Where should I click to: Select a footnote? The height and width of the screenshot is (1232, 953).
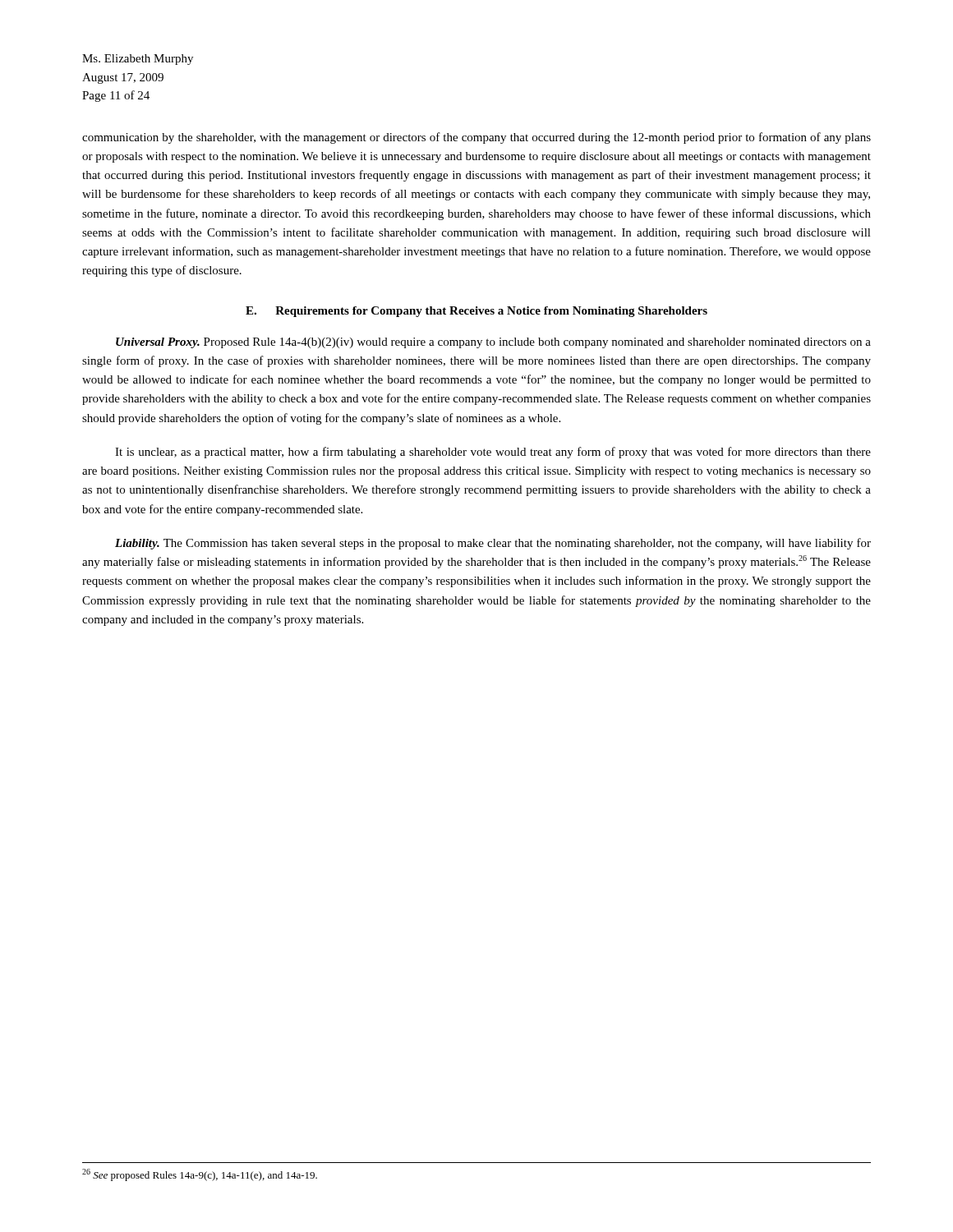click(200, 1174)
